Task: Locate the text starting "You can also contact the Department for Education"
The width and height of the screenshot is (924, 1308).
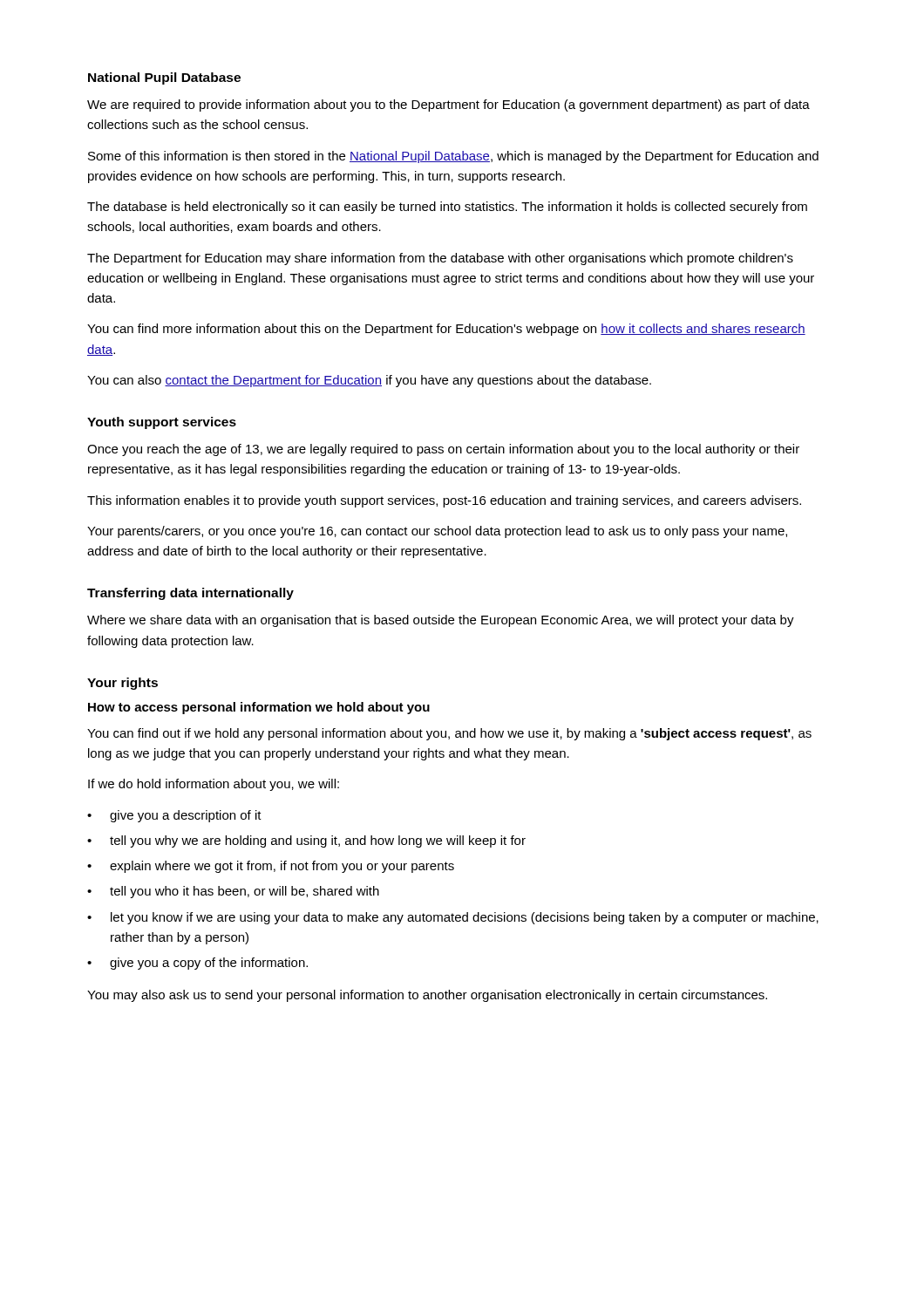Action: coord(370,380)
